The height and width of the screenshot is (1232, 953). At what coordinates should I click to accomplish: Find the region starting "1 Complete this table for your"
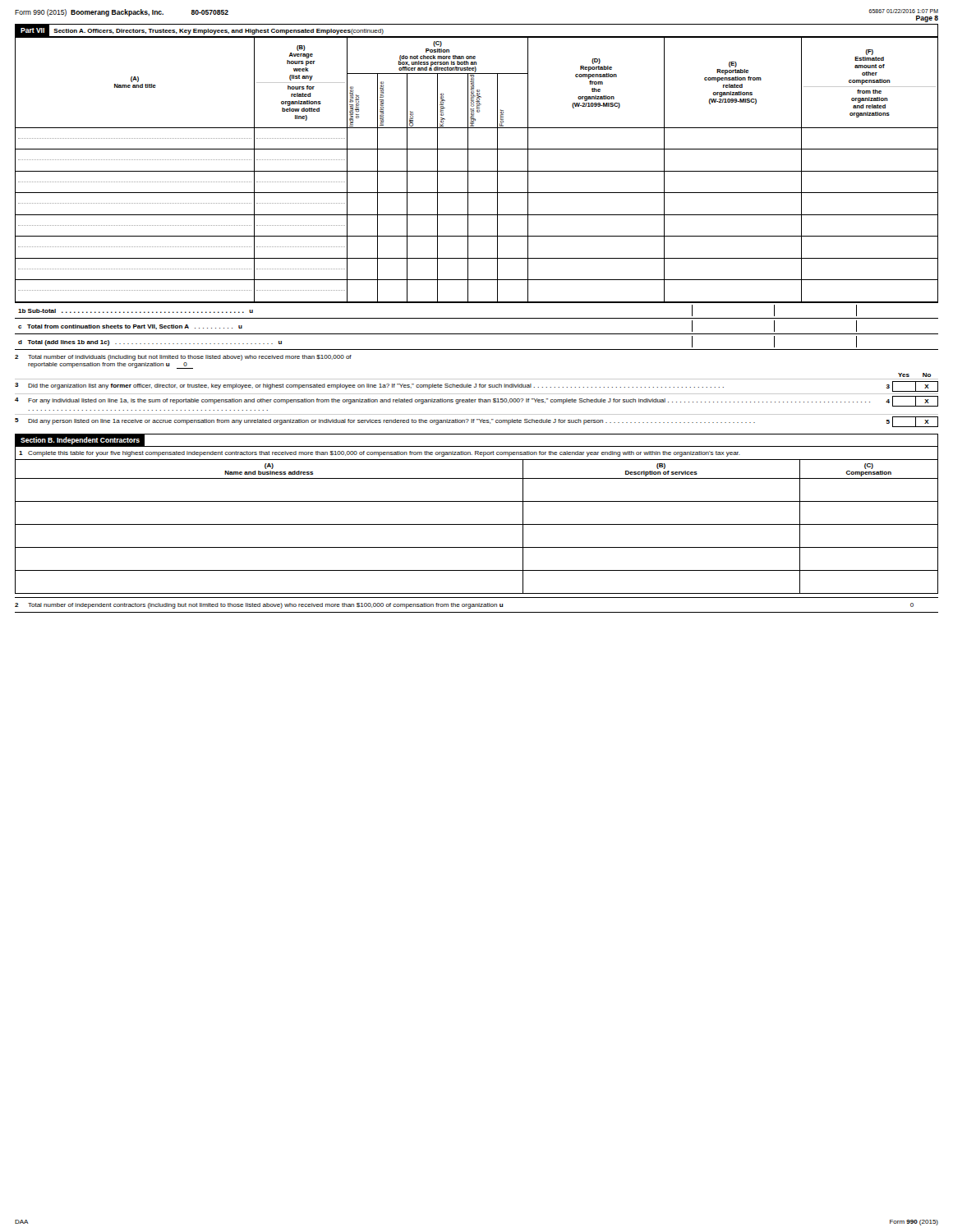click(380, 453)
